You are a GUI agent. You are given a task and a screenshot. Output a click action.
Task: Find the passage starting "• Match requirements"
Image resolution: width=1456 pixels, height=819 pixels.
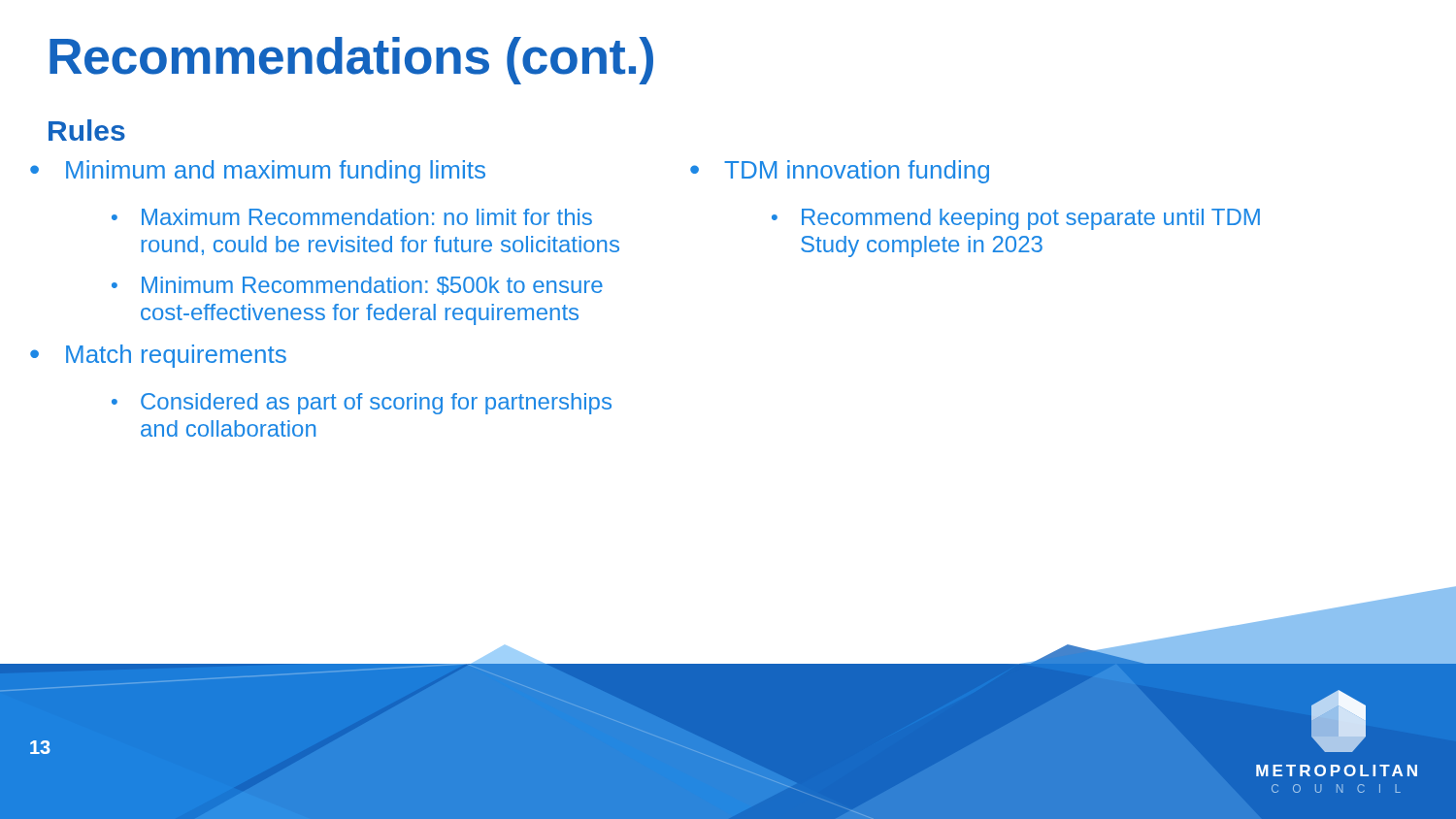[158, 355]
